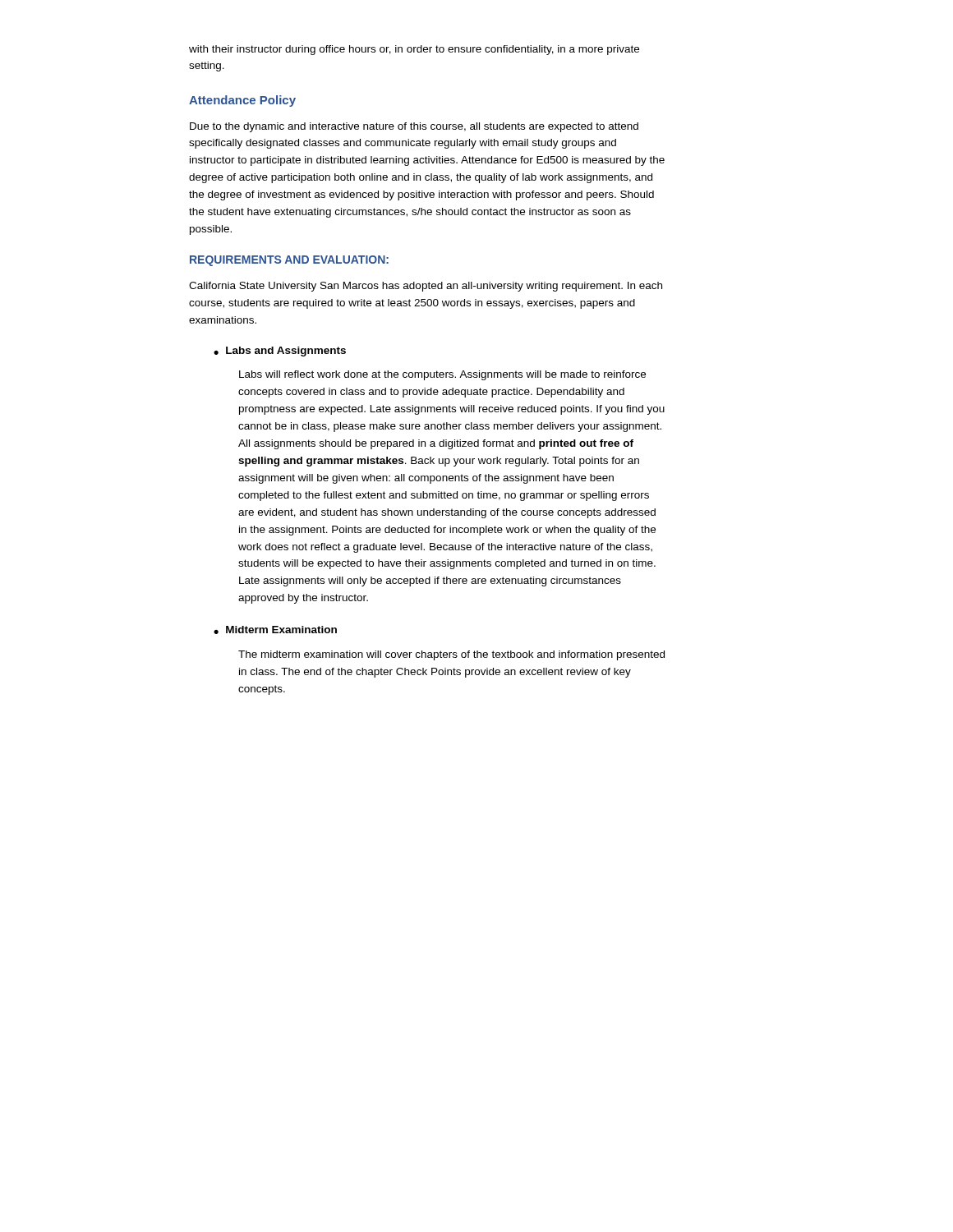Locate the block of text that opens with "• Labs and Assignments Labs will reflect work"

pyautogui.click(x=440, y=475)
